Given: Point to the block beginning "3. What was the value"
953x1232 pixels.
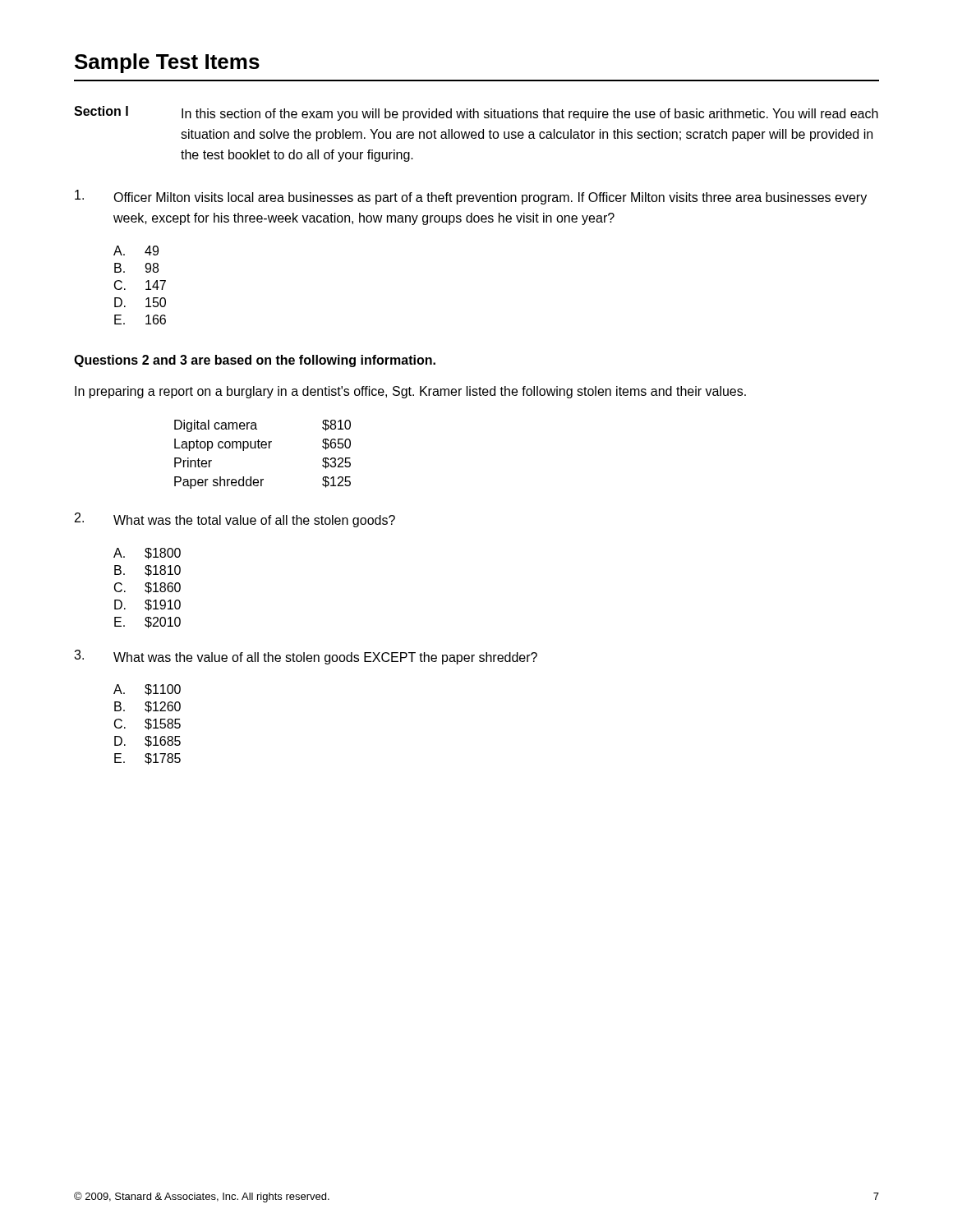Looking at the screenshot, I should [x=476, y=658].
